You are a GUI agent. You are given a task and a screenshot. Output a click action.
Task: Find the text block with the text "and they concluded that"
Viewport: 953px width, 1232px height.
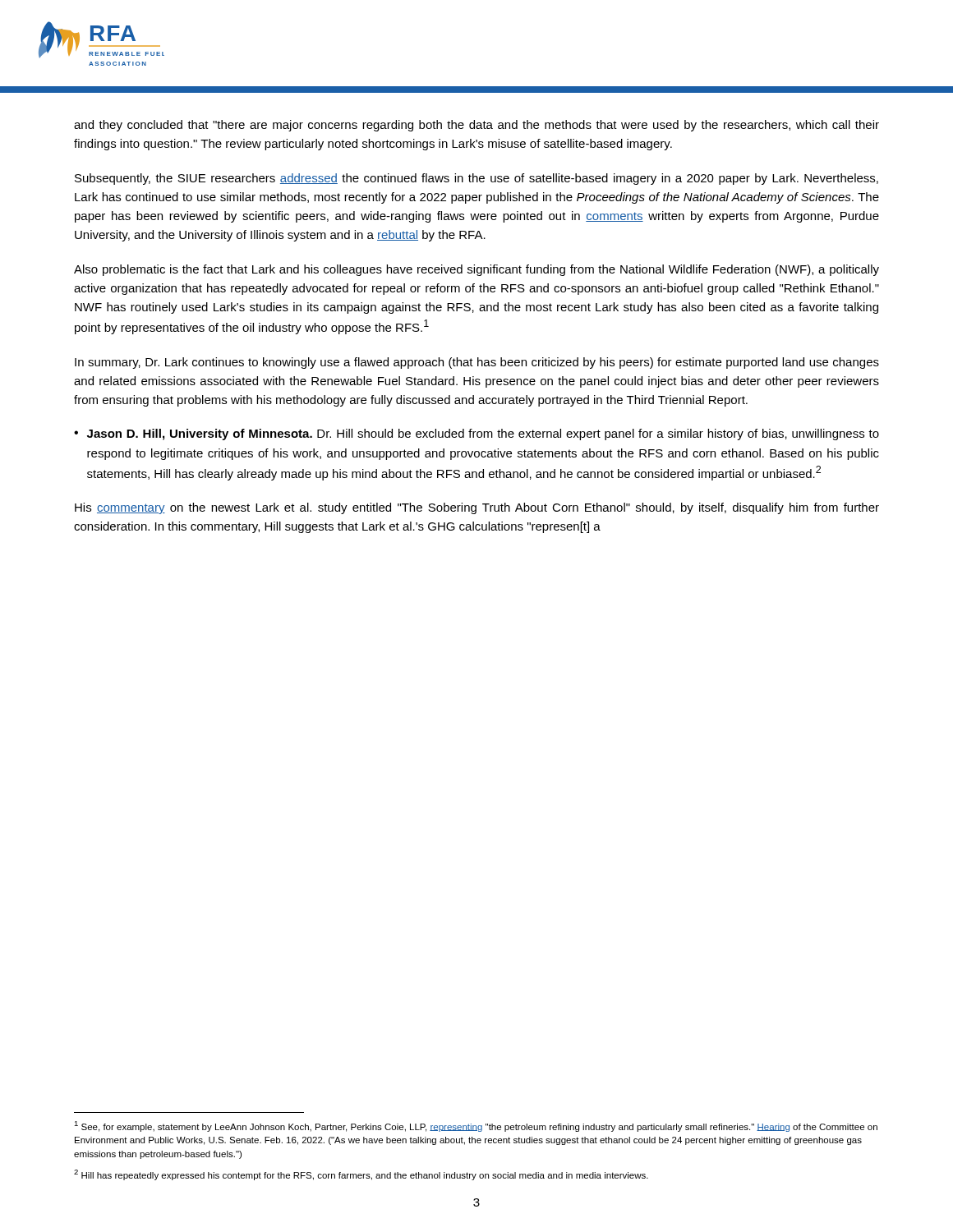coord(476,134)
